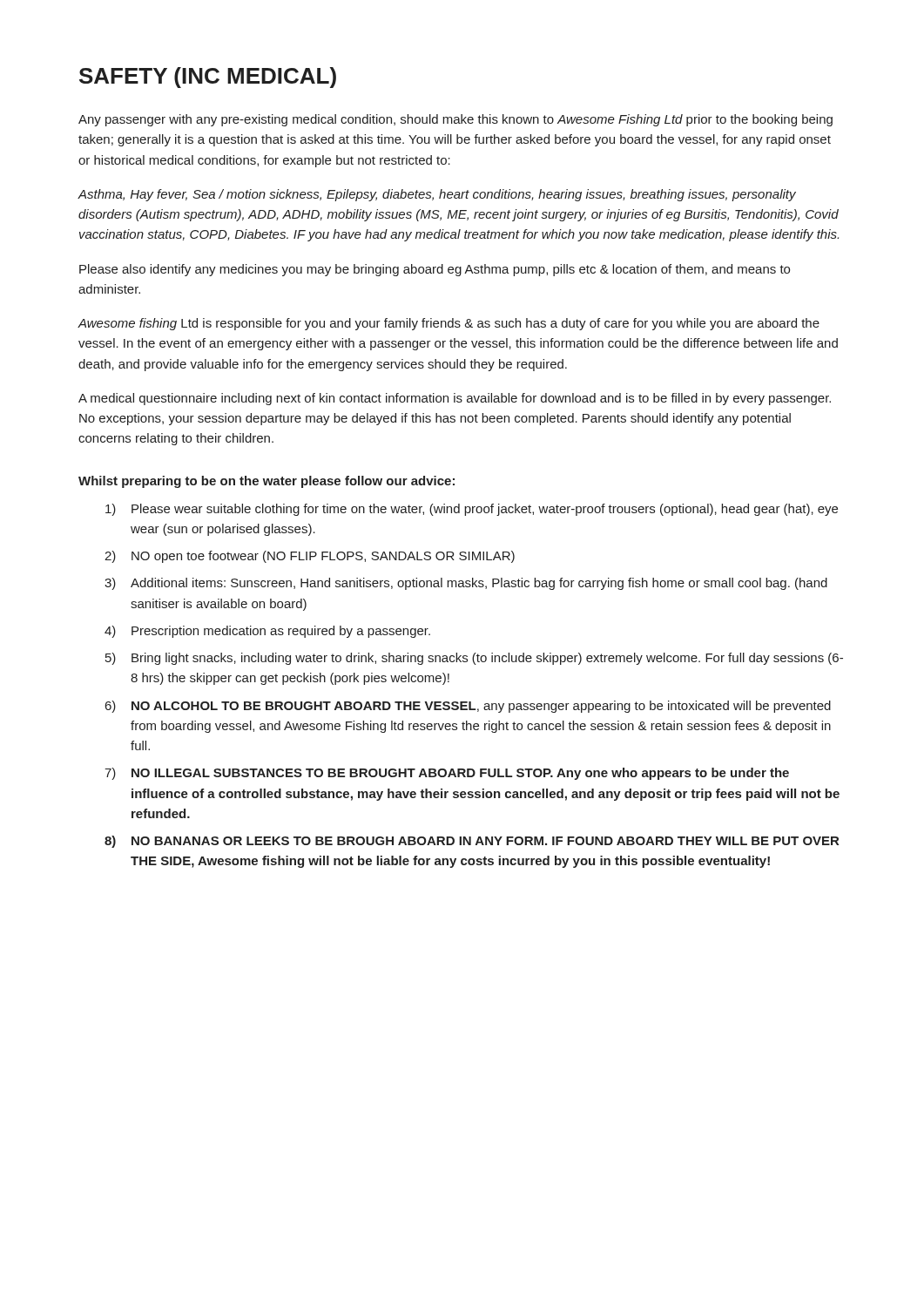
Task: Find the block on this page that starts "8) NO BANANAS OR LEEKS"
Action: click(475, 851)
